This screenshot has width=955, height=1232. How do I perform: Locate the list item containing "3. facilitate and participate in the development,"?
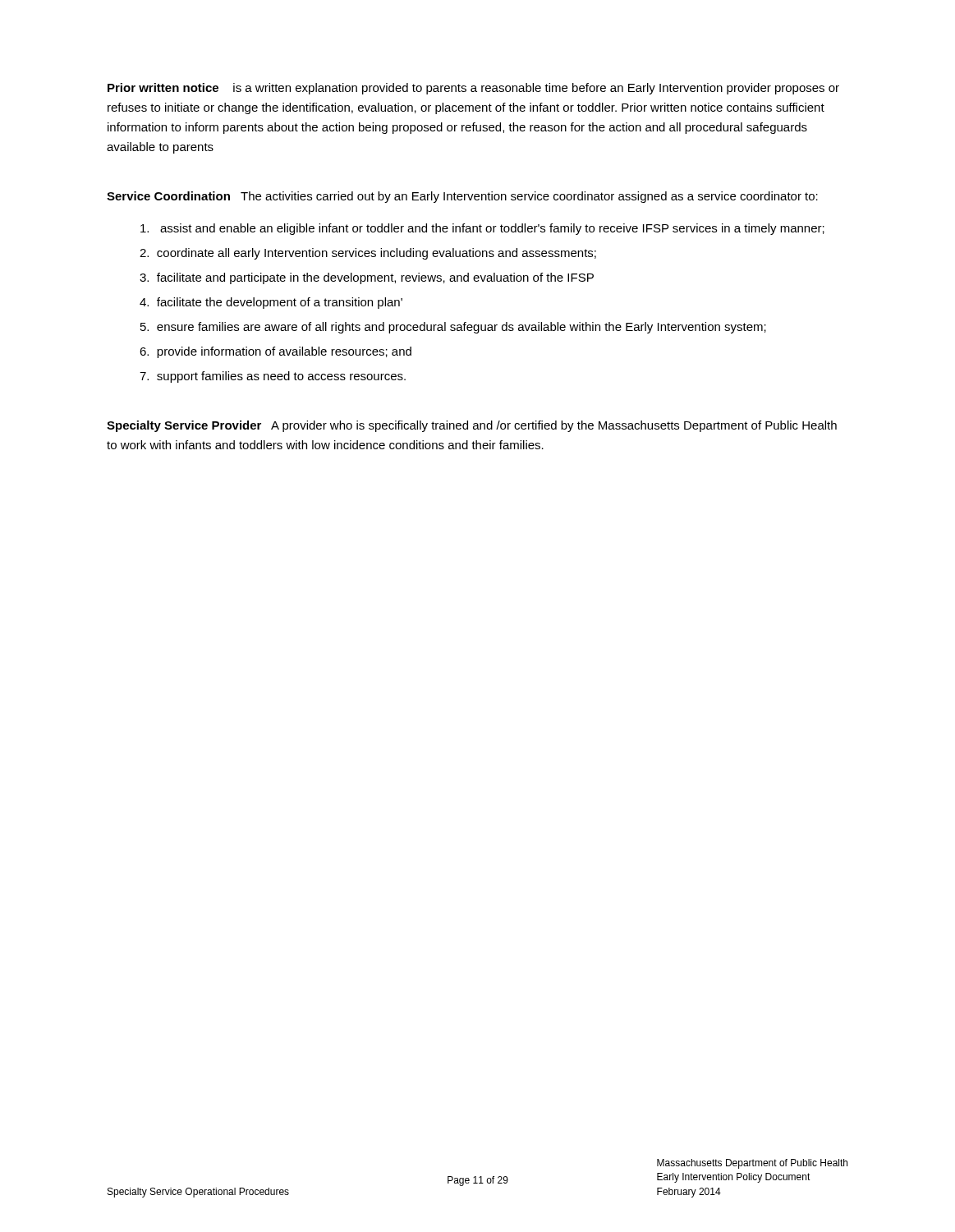pos(367,277)
